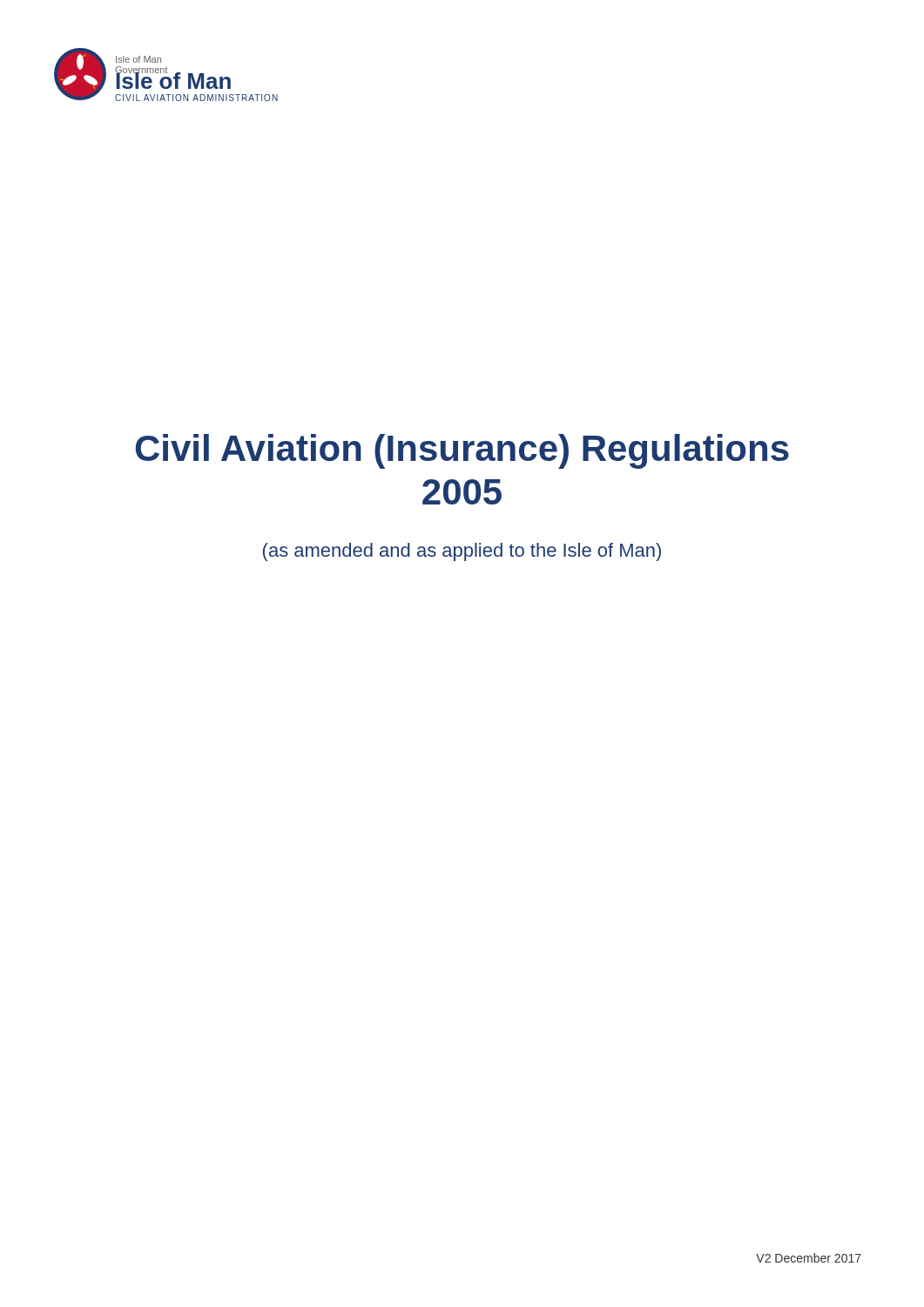The height and width of the screenshot is (1307, 924).
Task: Point to the text block starting "Civil Aviation (Insurance) Regulations2005 (as amended and"
Action: tap(462, 494)
